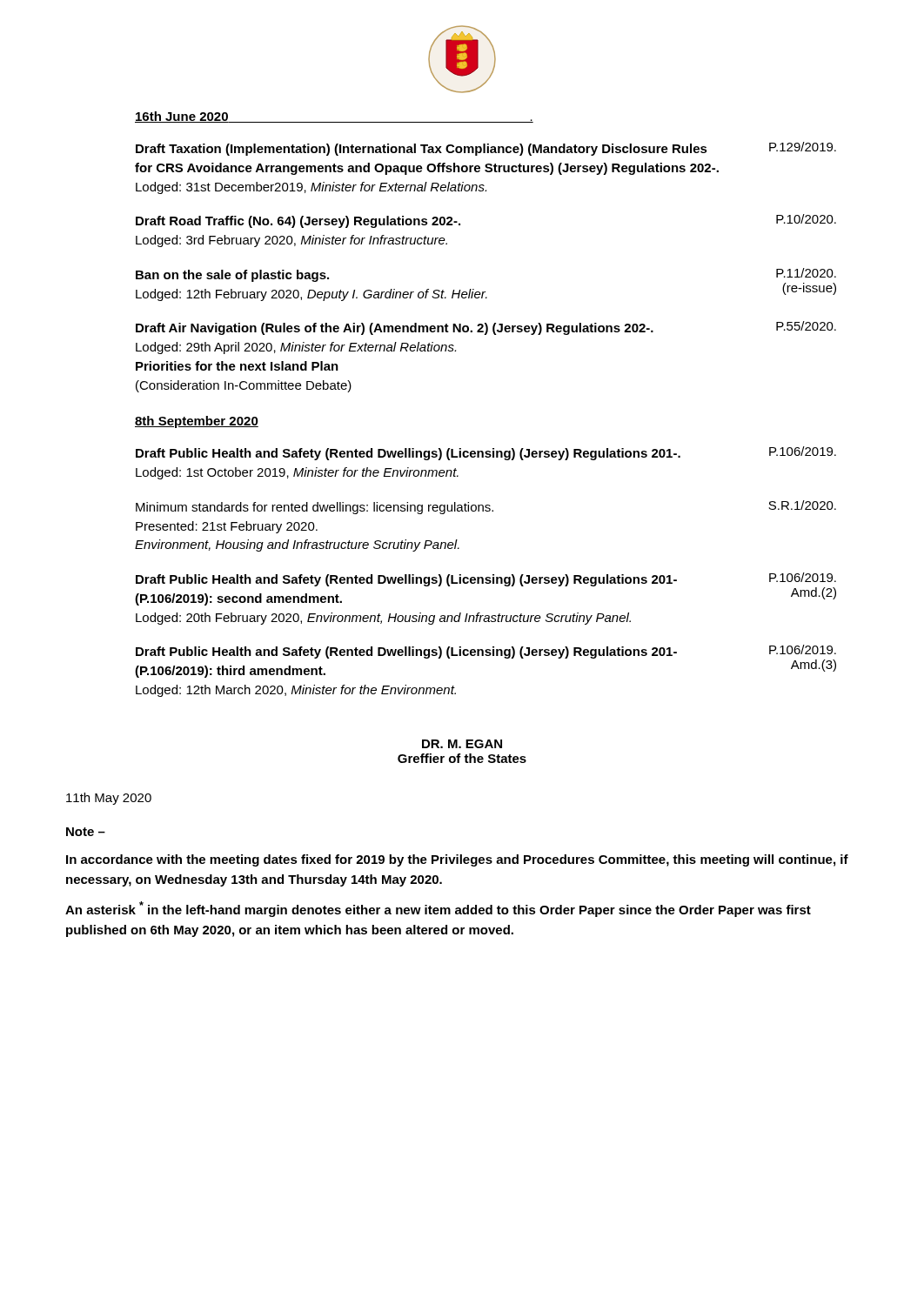Locate the text with the text "Note –"
This screenshot has width=924, height=1305.
tap(85, 831)
